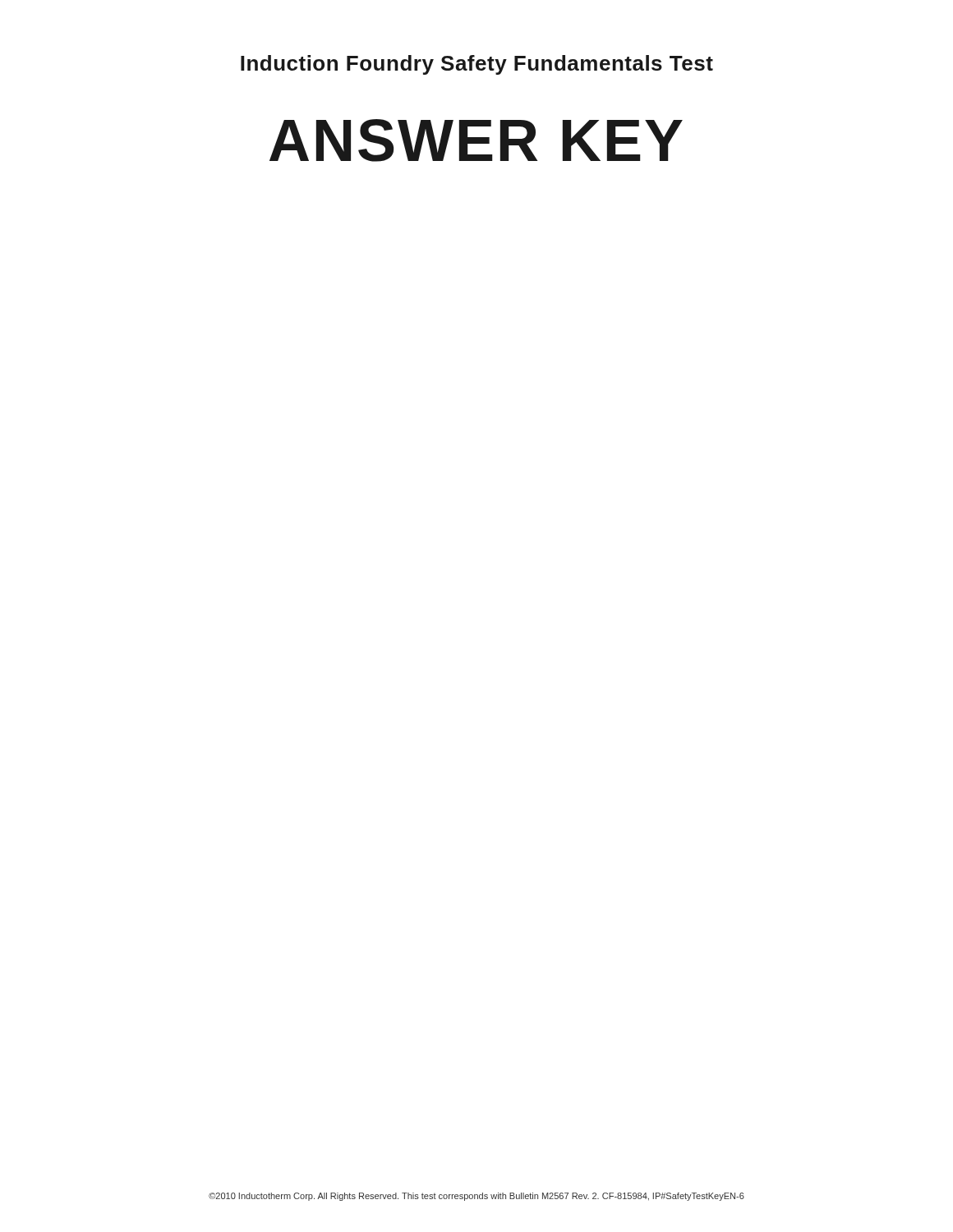Select the element starting "ANSWER KEY"
This screenshot has height=1232, width=953.
click(x=476, y=140)
